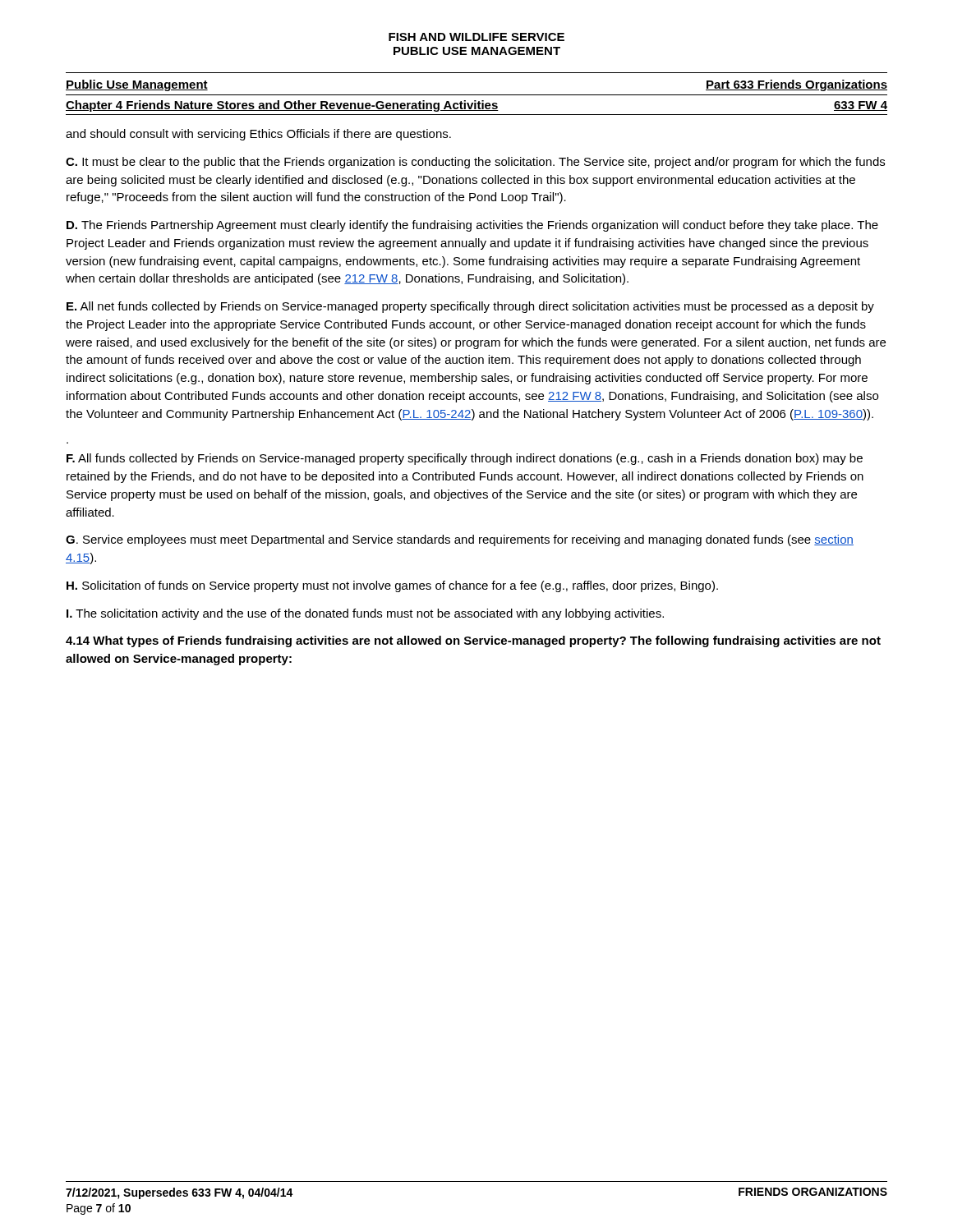Screen dimensions: 1232x953
Task: Select the text block with the text "F. All funds collected by Friends on"
Action: [465, 485]
